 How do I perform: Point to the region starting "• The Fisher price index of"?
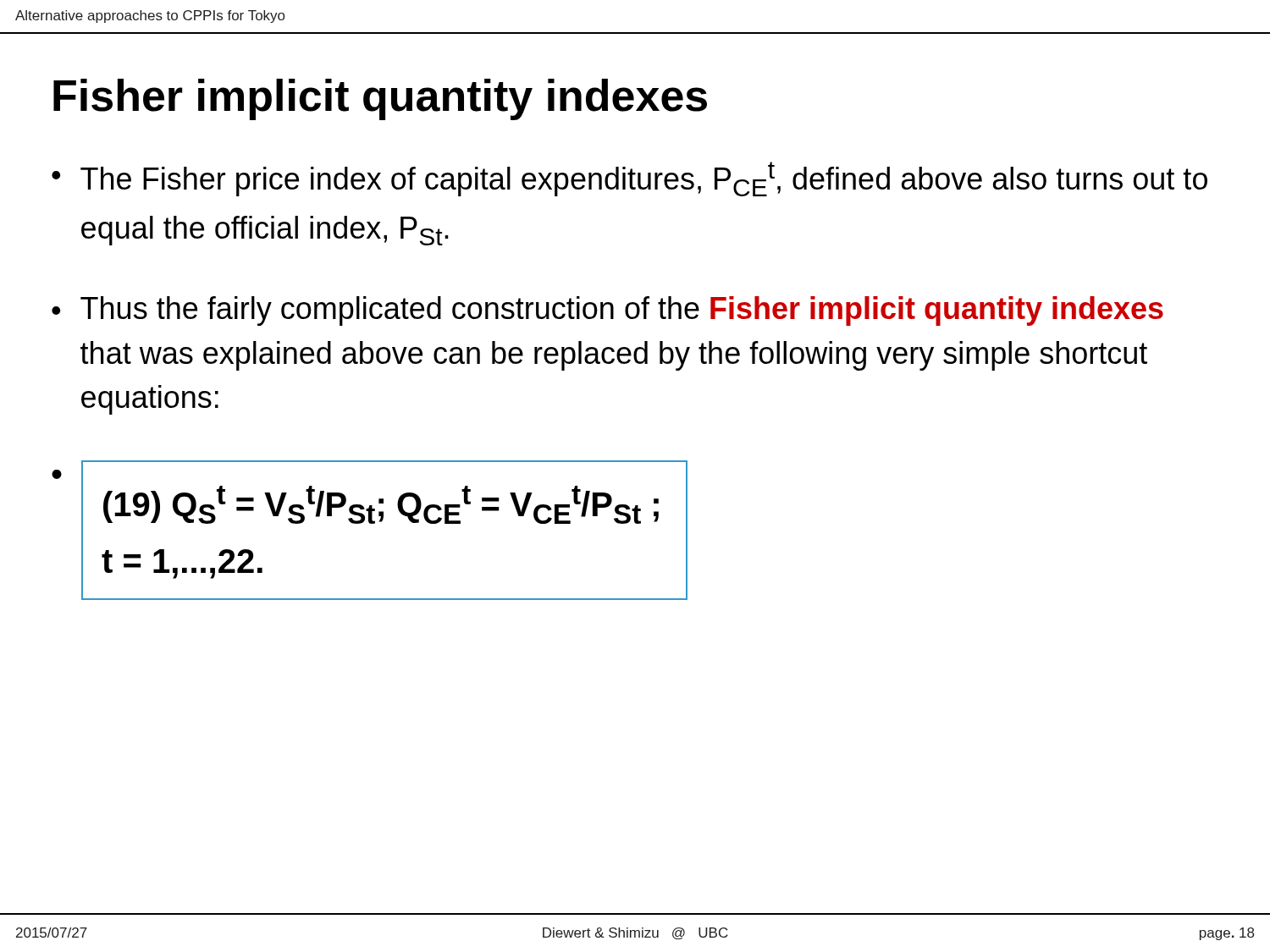point(635,203)
